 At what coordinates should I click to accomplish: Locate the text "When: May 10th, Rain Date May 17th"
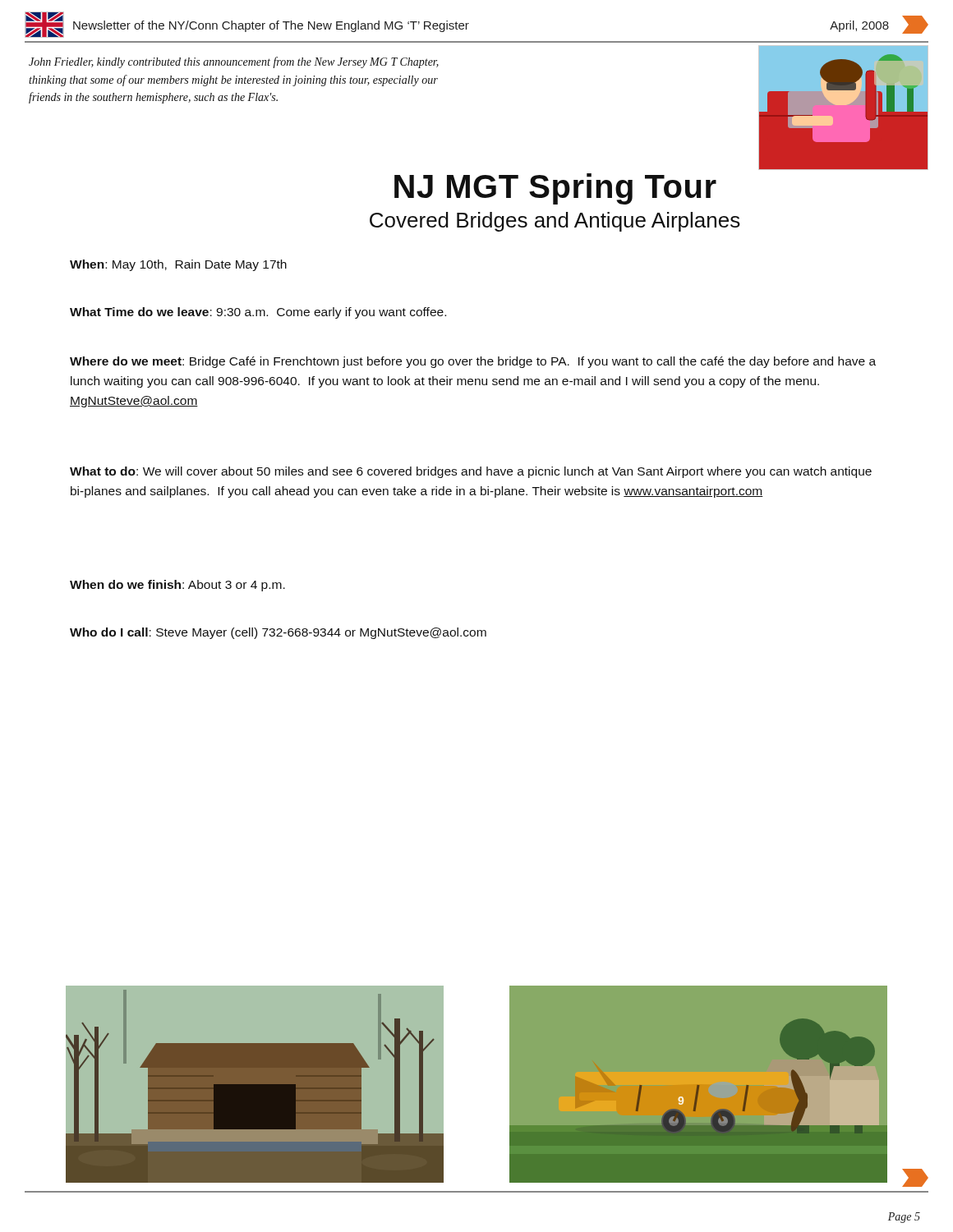[178, 264]
